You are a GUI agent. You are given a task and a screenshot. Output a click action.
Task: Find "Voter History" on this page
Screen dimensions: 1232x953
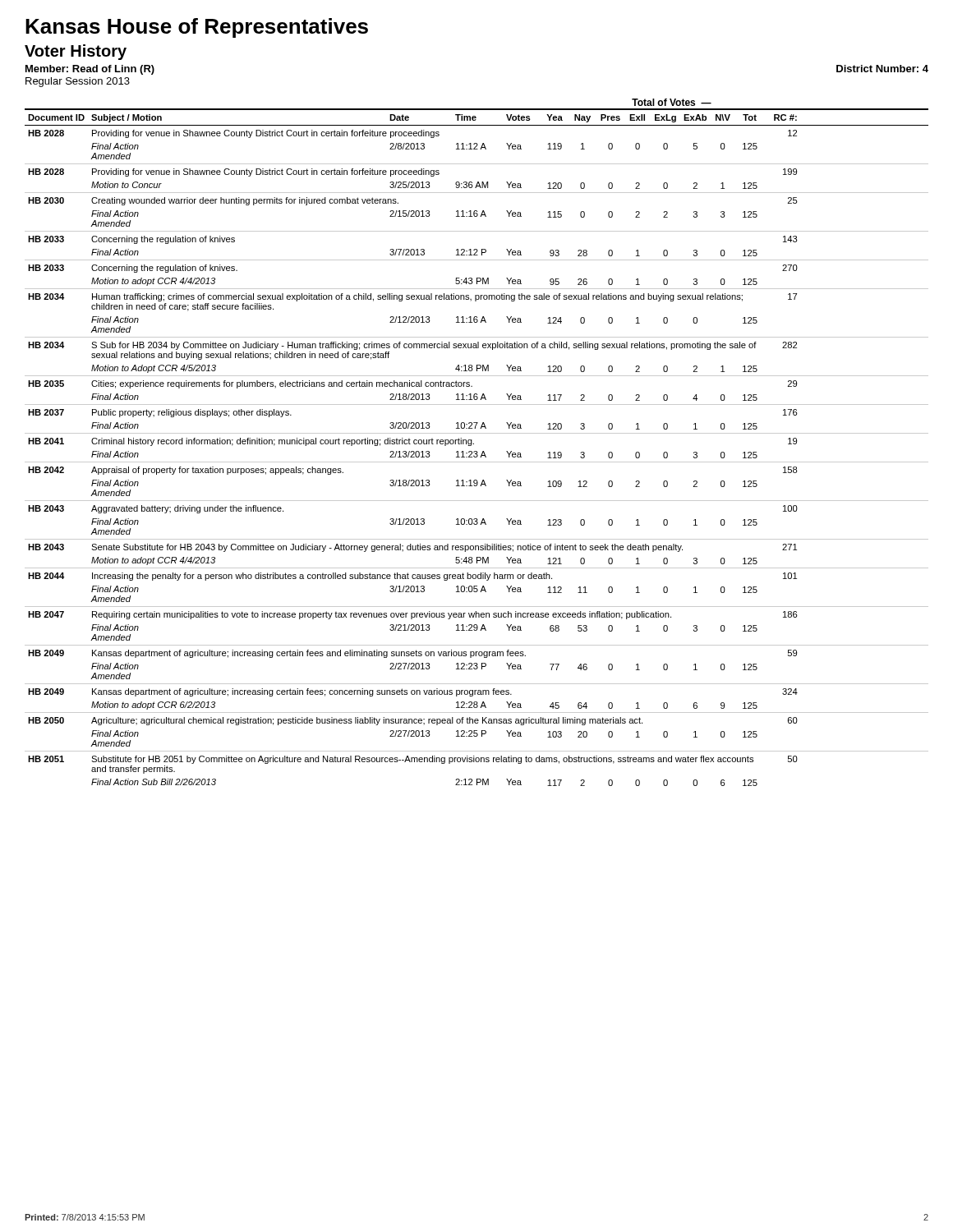click(x=76, y=51)
